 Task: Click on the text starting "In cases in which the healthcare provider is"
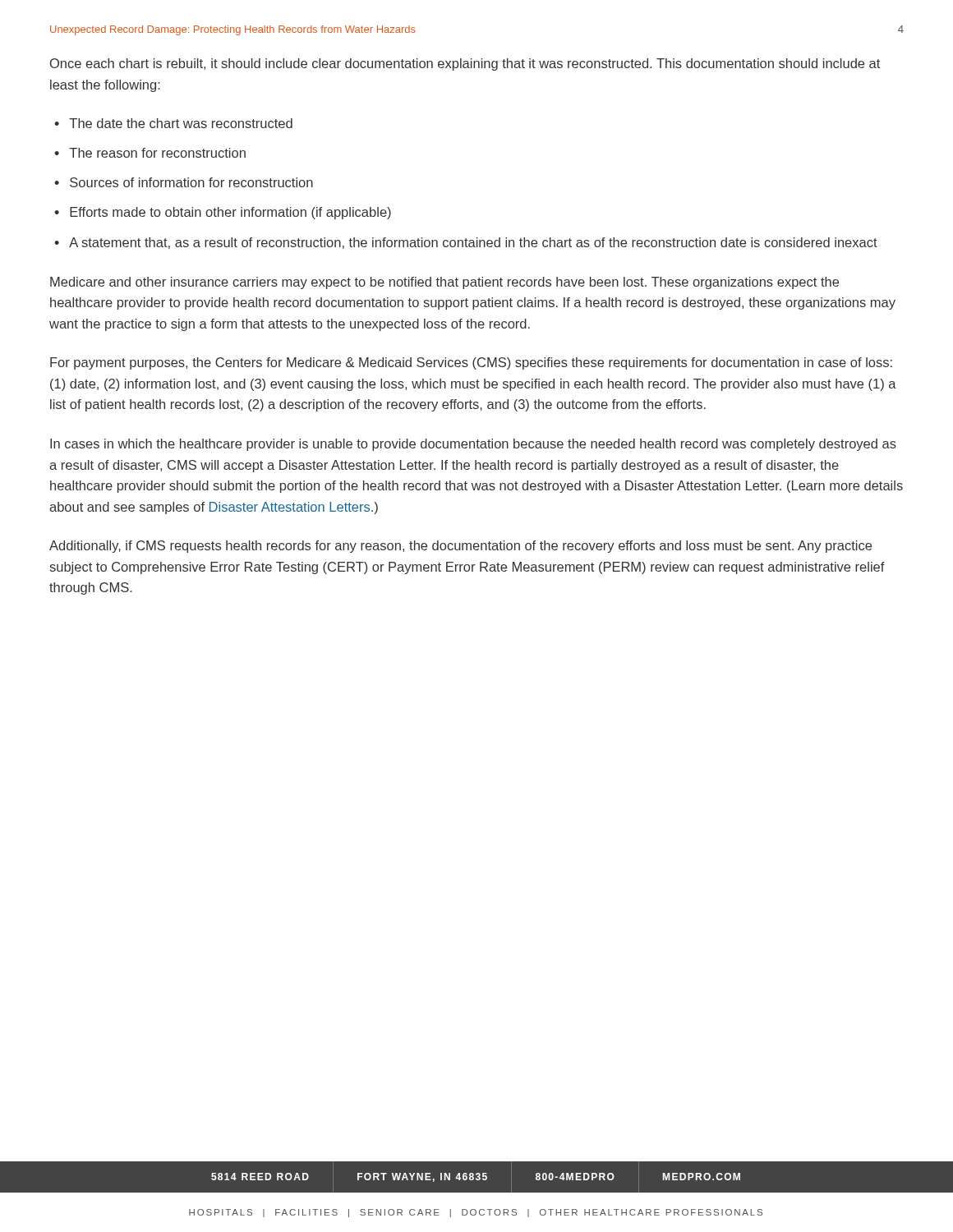(x=476, y=475)
